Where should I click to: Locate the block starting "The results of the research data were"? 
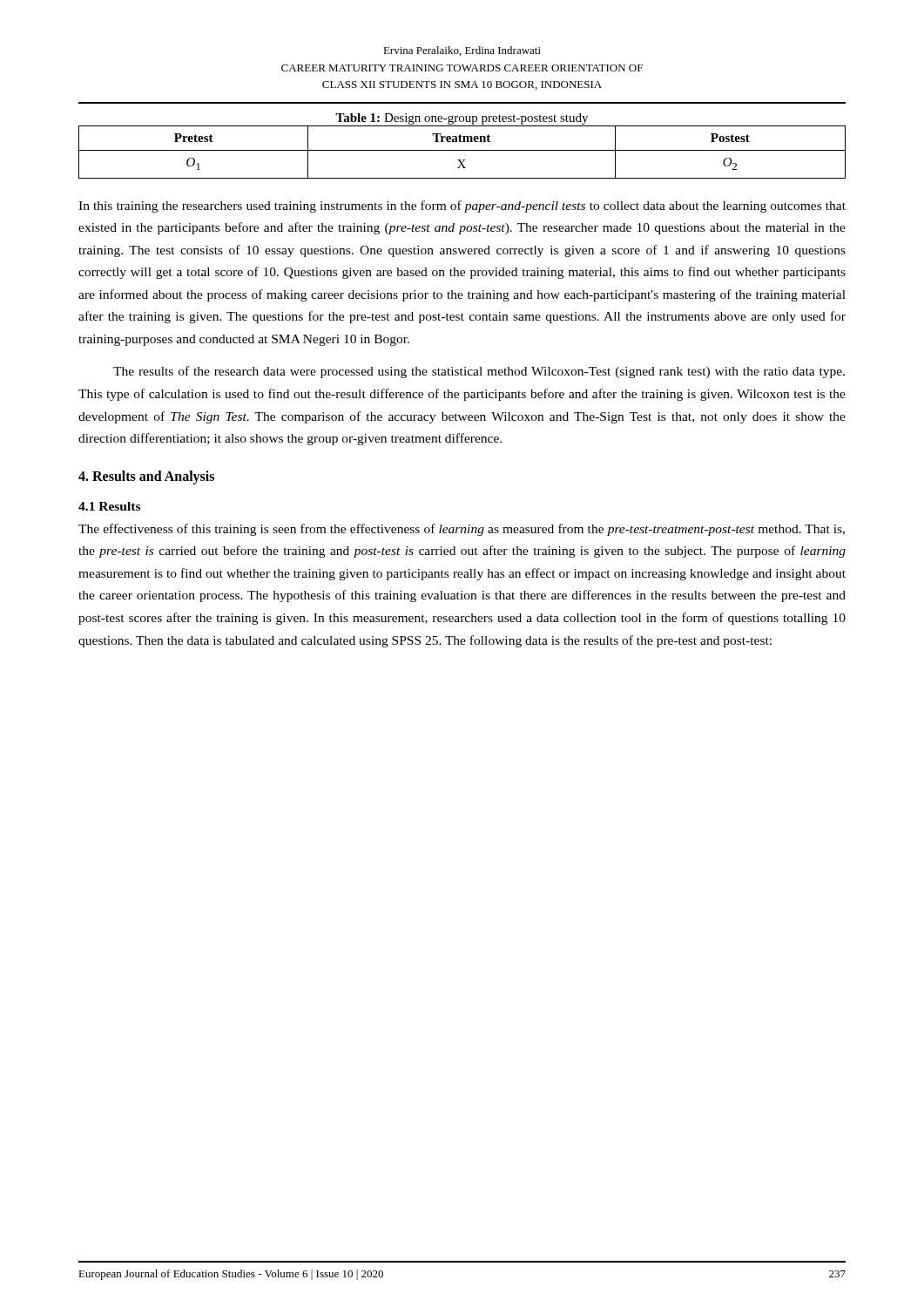point(462,405)
